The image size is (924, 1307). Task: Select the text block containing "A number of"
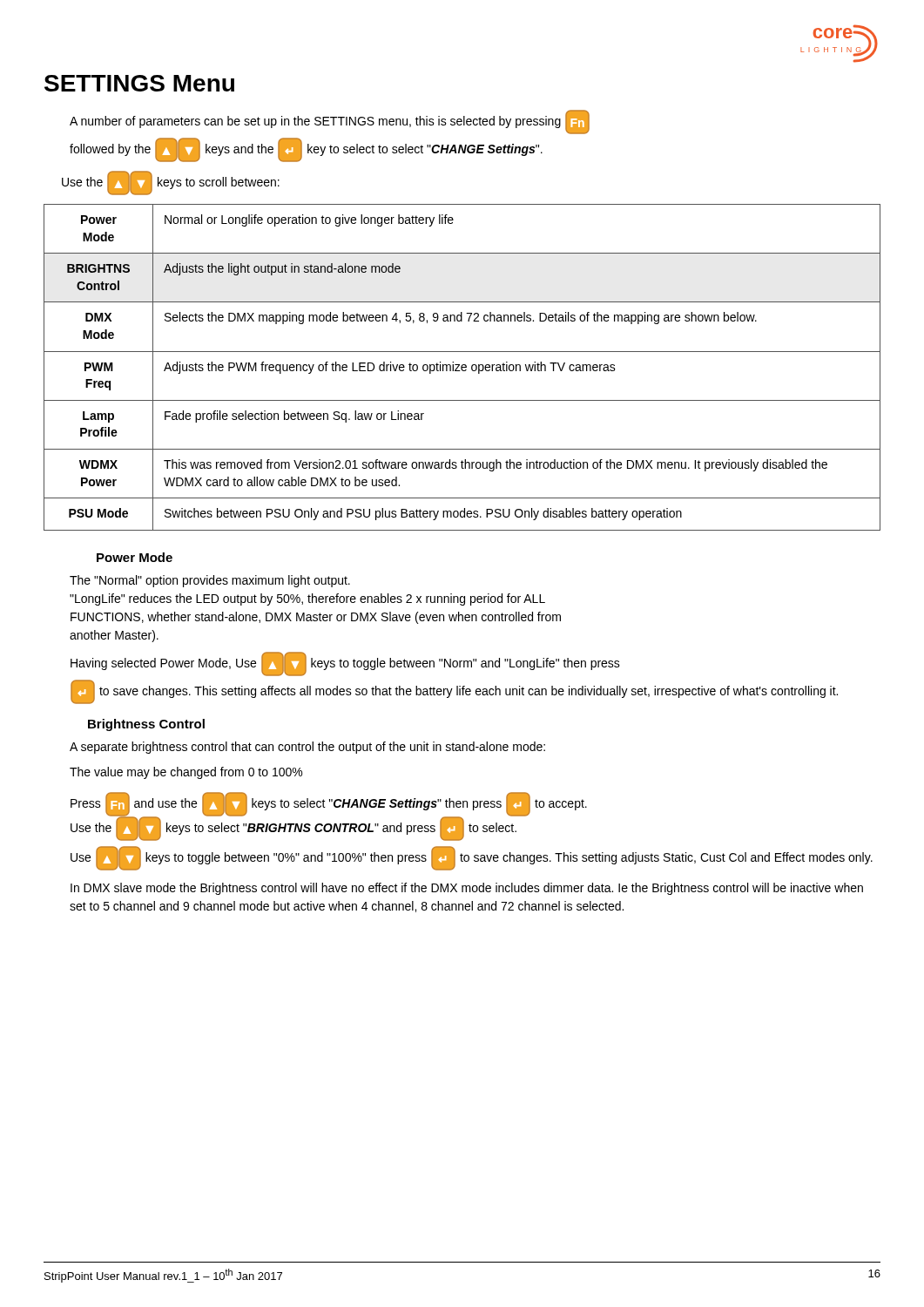pyautogui.click(x=330, y=122)
